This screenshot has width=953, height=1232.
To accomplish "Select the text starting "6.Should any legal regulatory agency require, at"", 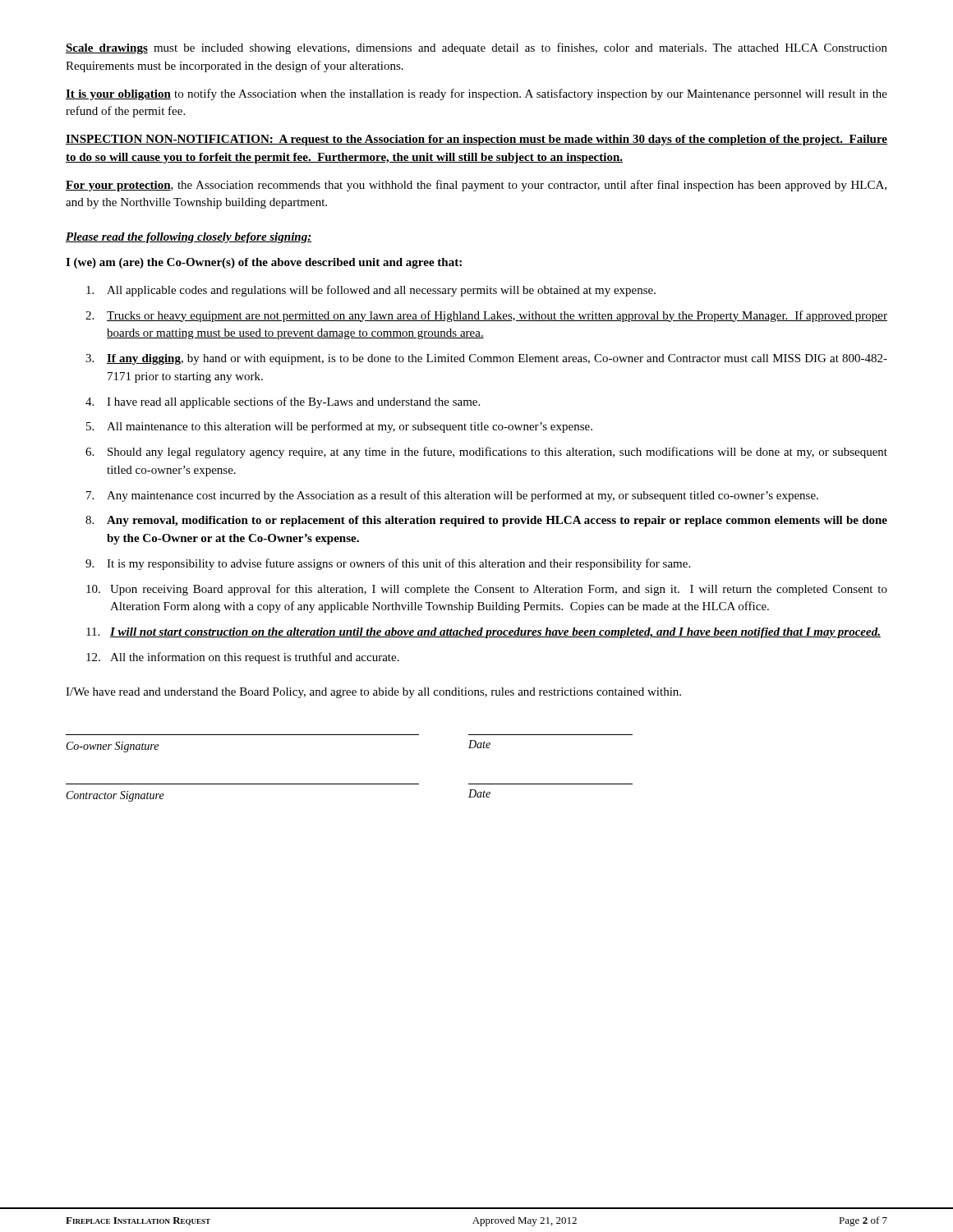I will pyautogui.click(x=486, y=461).
